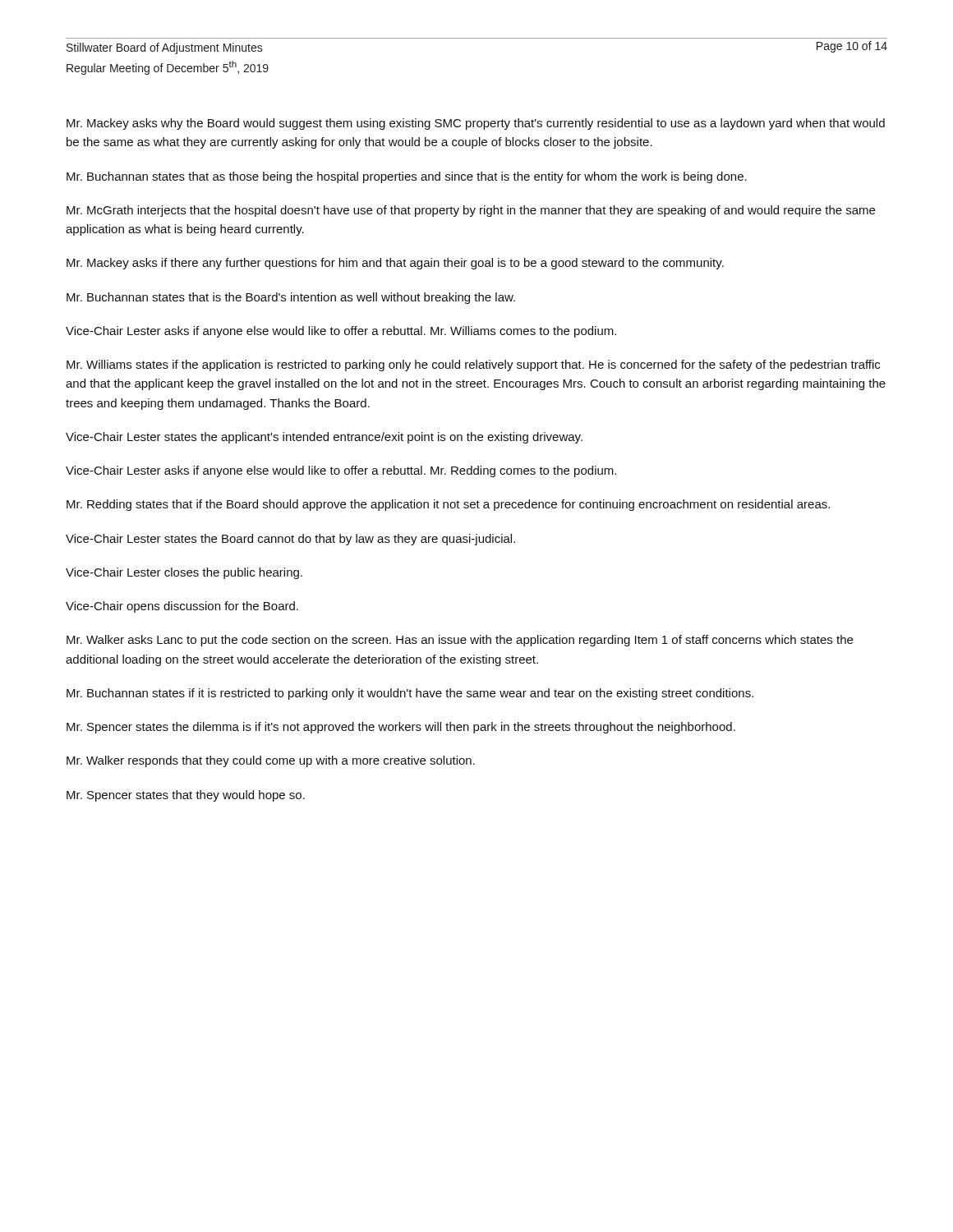The width and height of the screenshot is (953, 1232).
Task: Select the text block containing "Mr. Williams states if the application is"
Action: coord(476,383)
